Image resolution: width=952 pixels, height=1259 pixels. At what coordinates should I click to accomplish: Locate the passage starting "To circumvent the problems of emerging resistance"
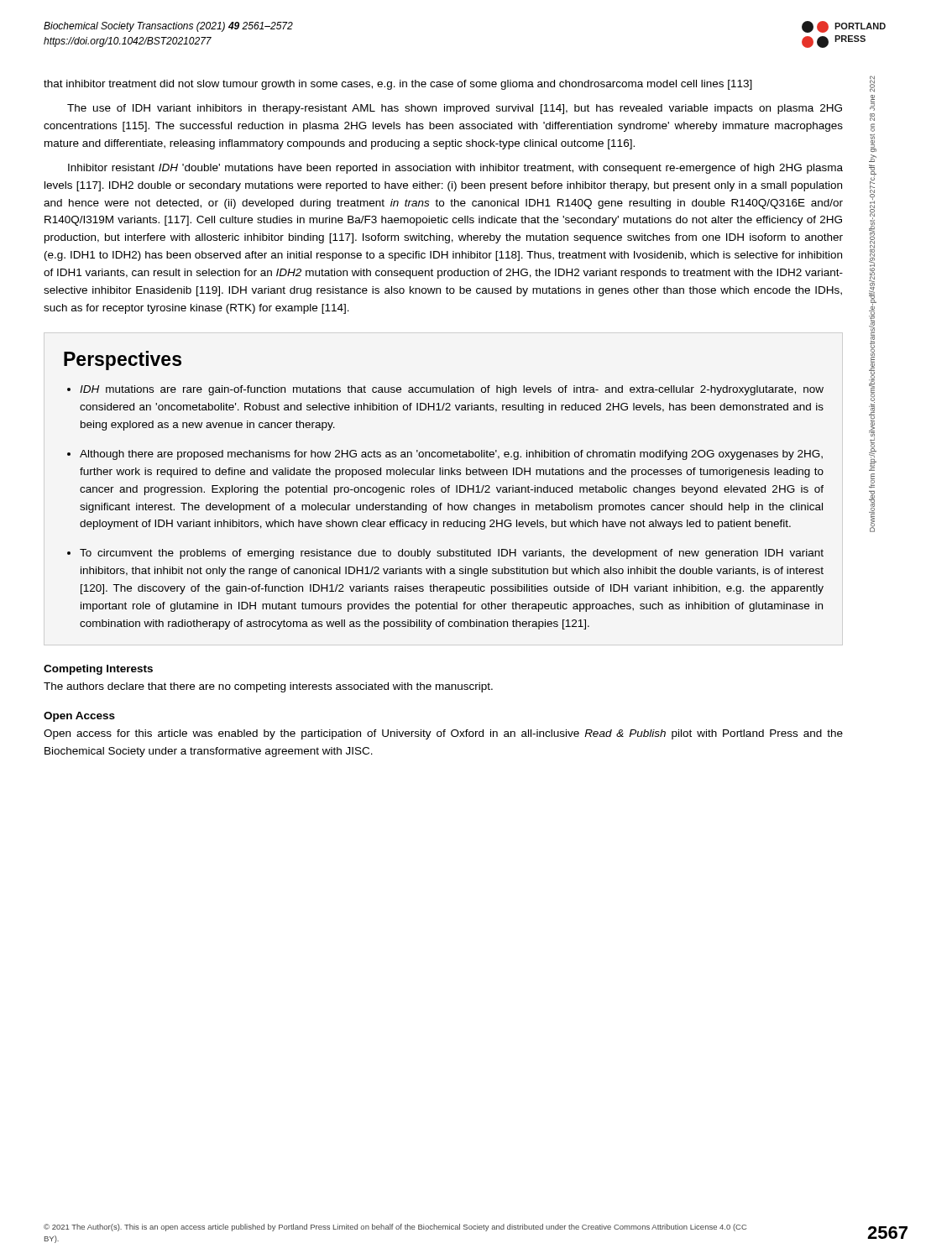452,588
